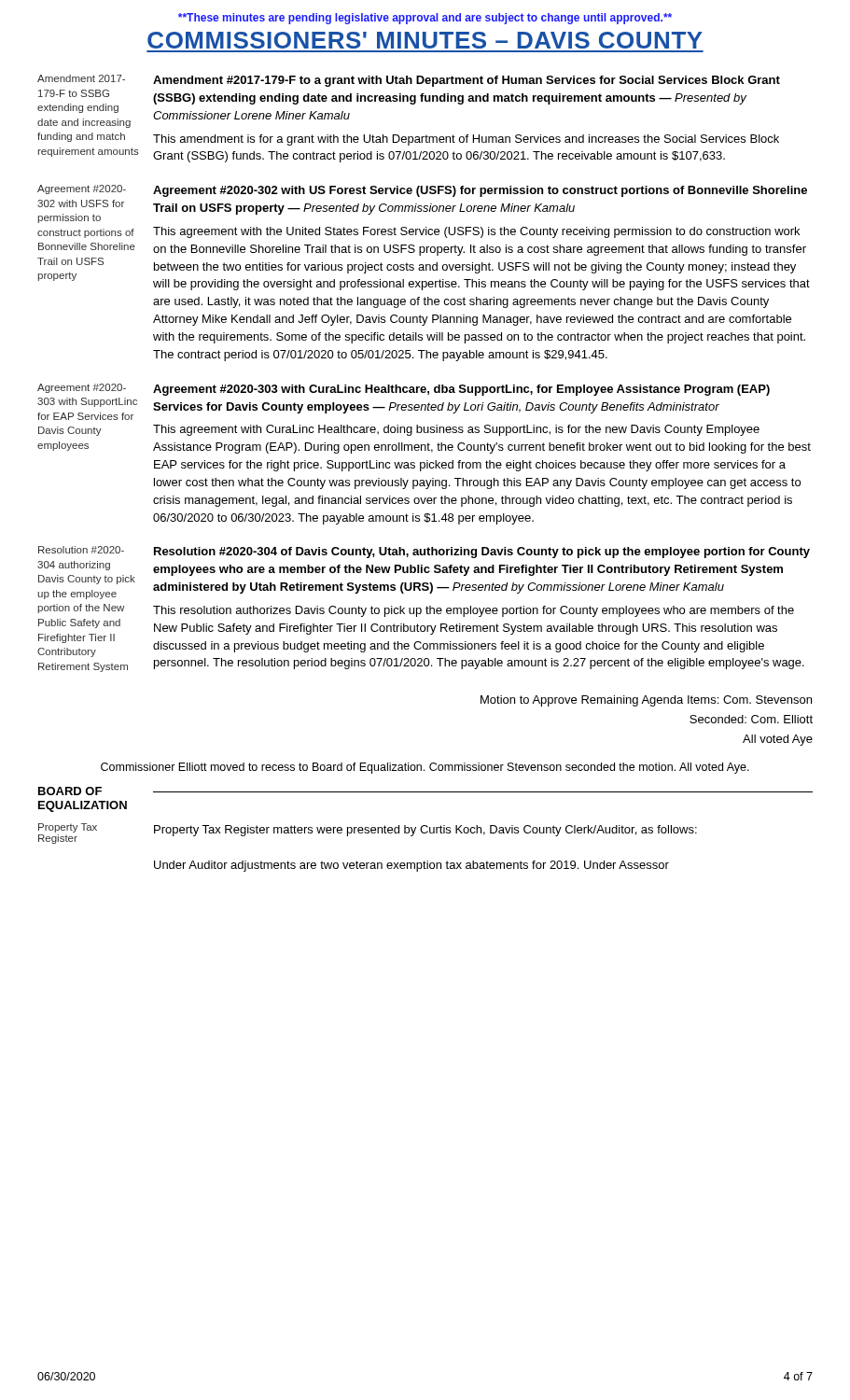The height and width of the screenshot is (1400, 850).
Task: Point to the section header beginning "Resolution #2020-304 authorizing Davis County to"
Action: (x=86, y=608)
